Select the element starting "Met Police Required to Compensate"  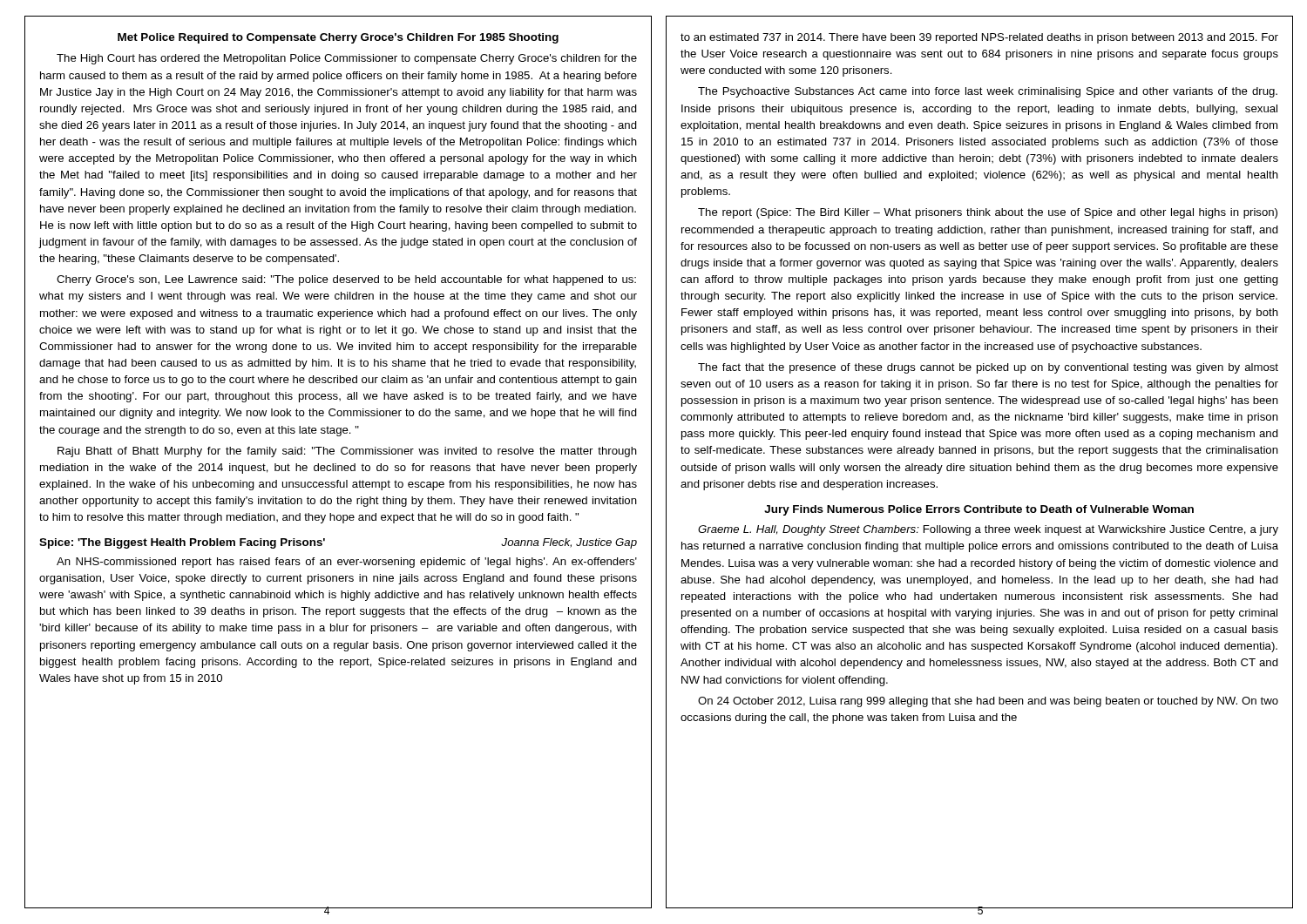338,37
